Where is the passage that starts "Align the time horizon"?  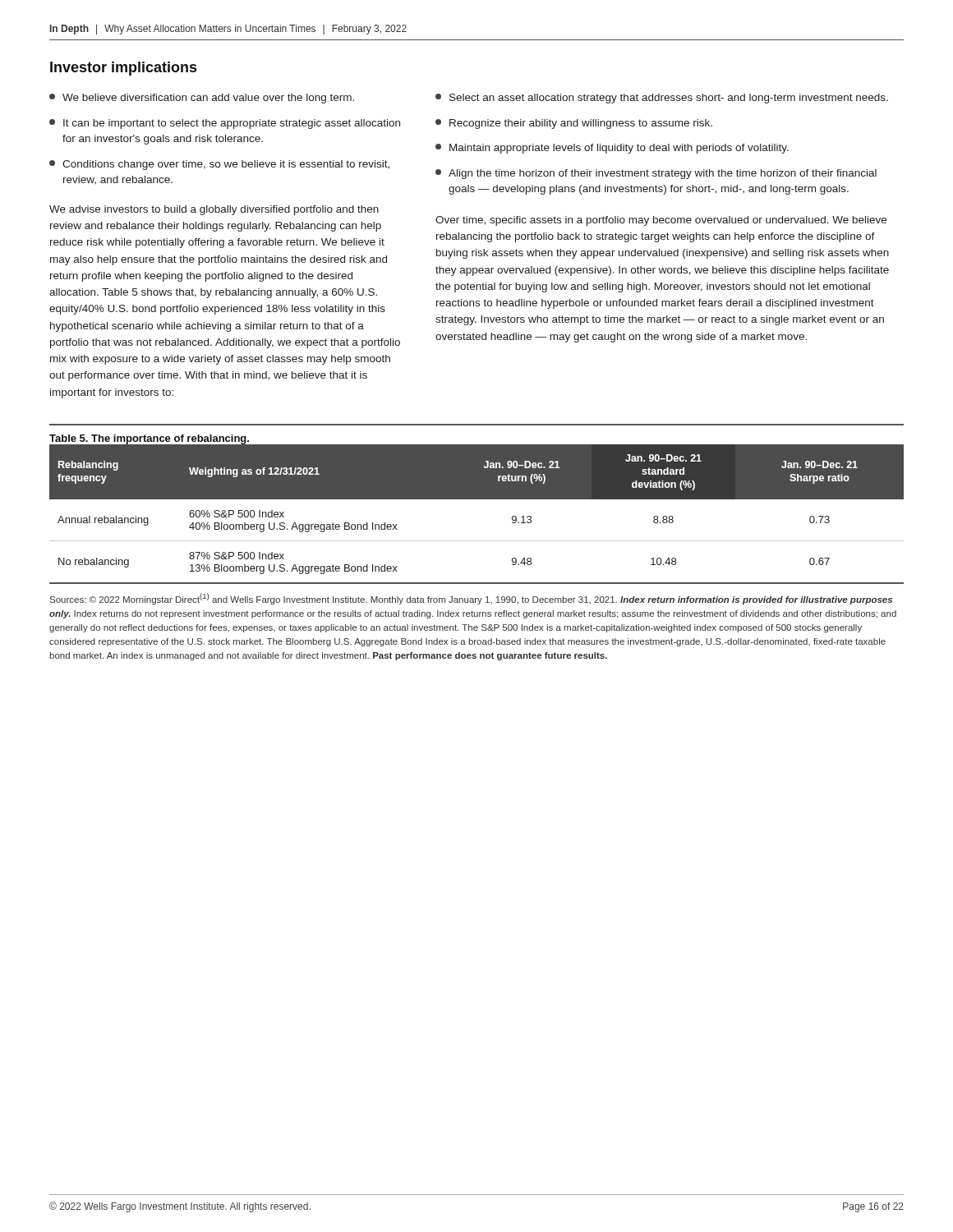[670, 181]
